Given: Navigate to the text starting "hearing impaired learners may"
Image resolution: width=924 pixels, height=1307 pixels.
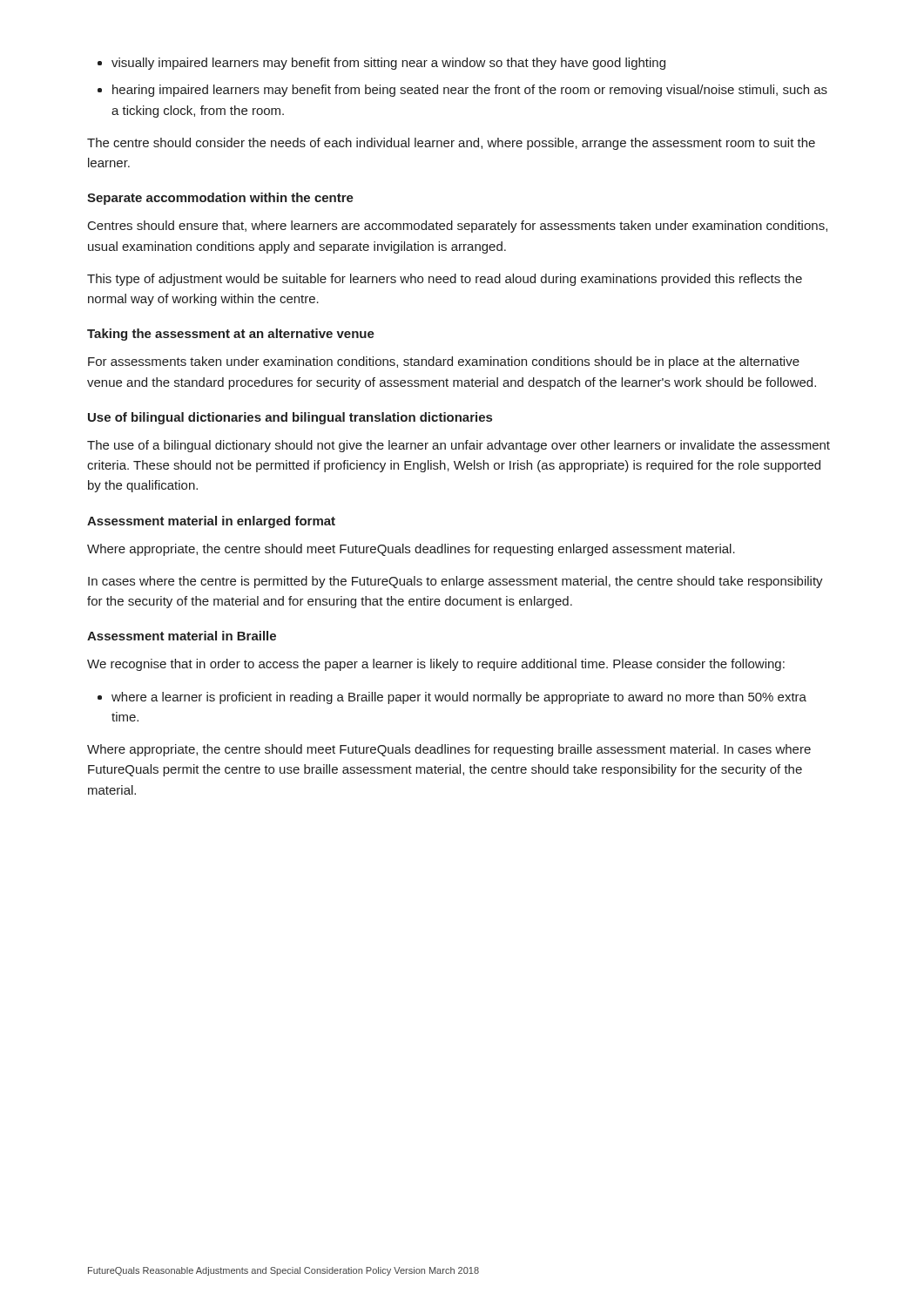Looking at the screenshot, I should [x=474, y=100].
